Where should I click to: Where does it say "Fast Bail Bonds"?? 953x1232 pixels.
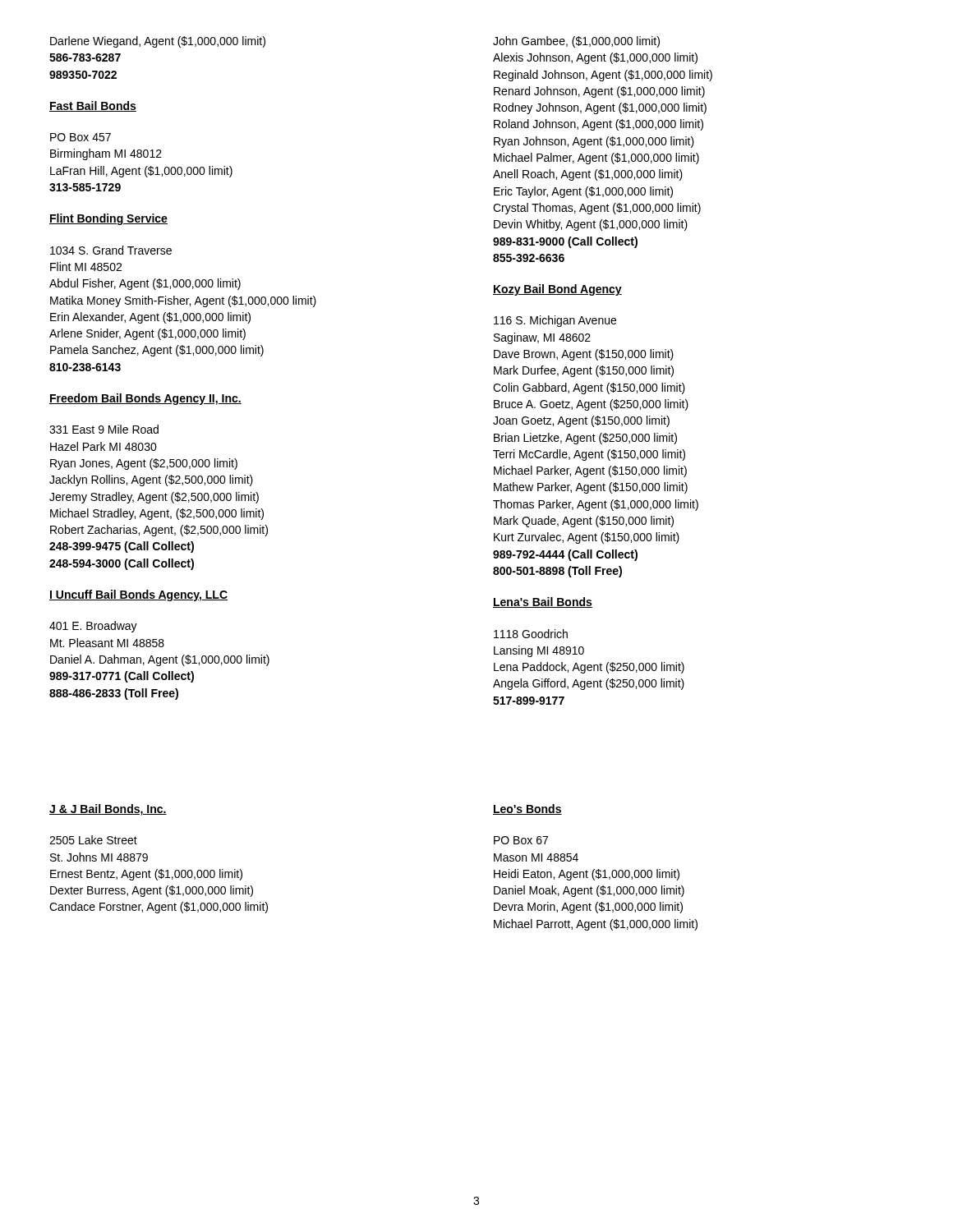point(93,106)
